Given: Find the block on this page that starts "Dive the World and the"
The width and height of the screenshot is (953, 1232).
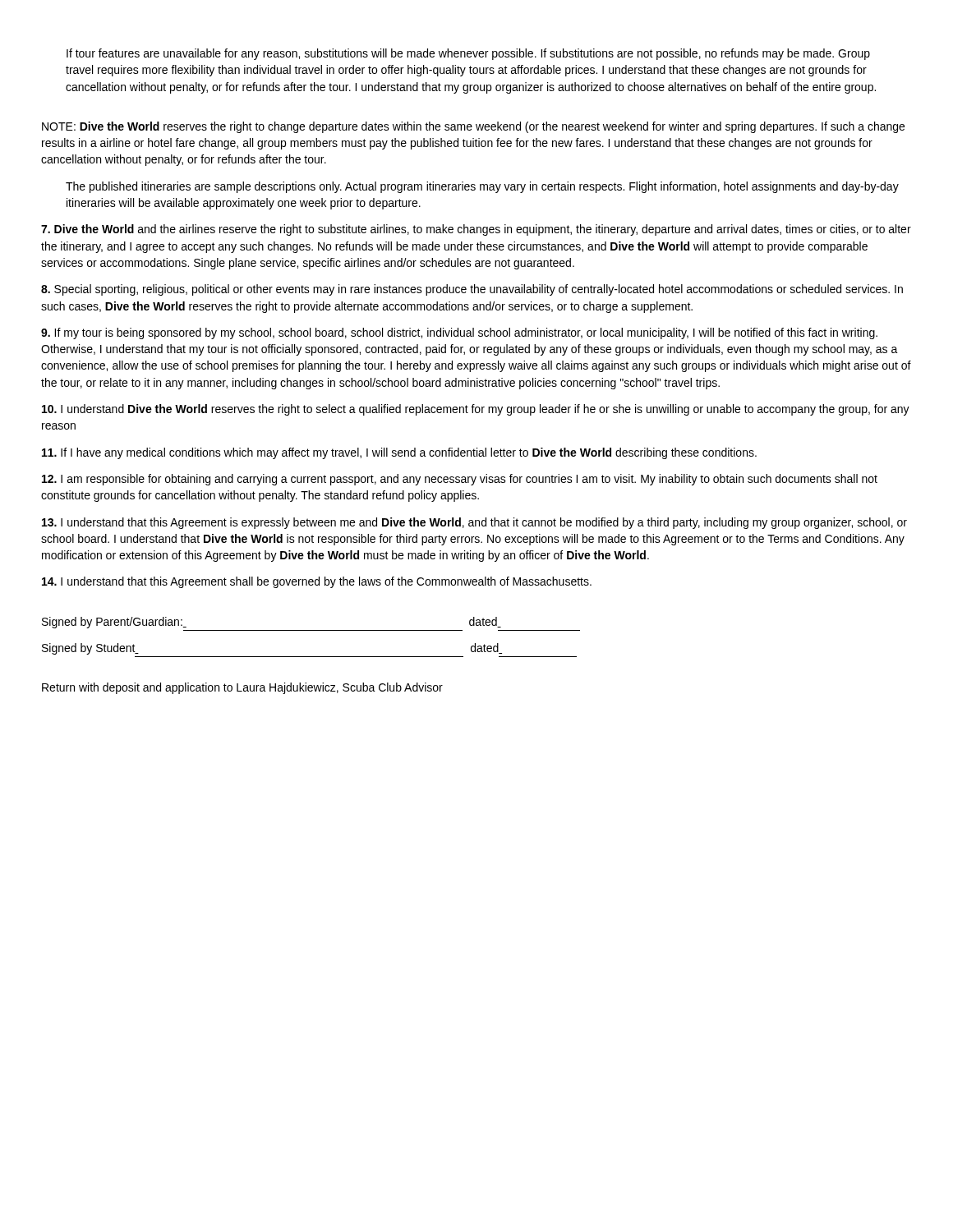Looking at the screenshot, I should 476,246.
